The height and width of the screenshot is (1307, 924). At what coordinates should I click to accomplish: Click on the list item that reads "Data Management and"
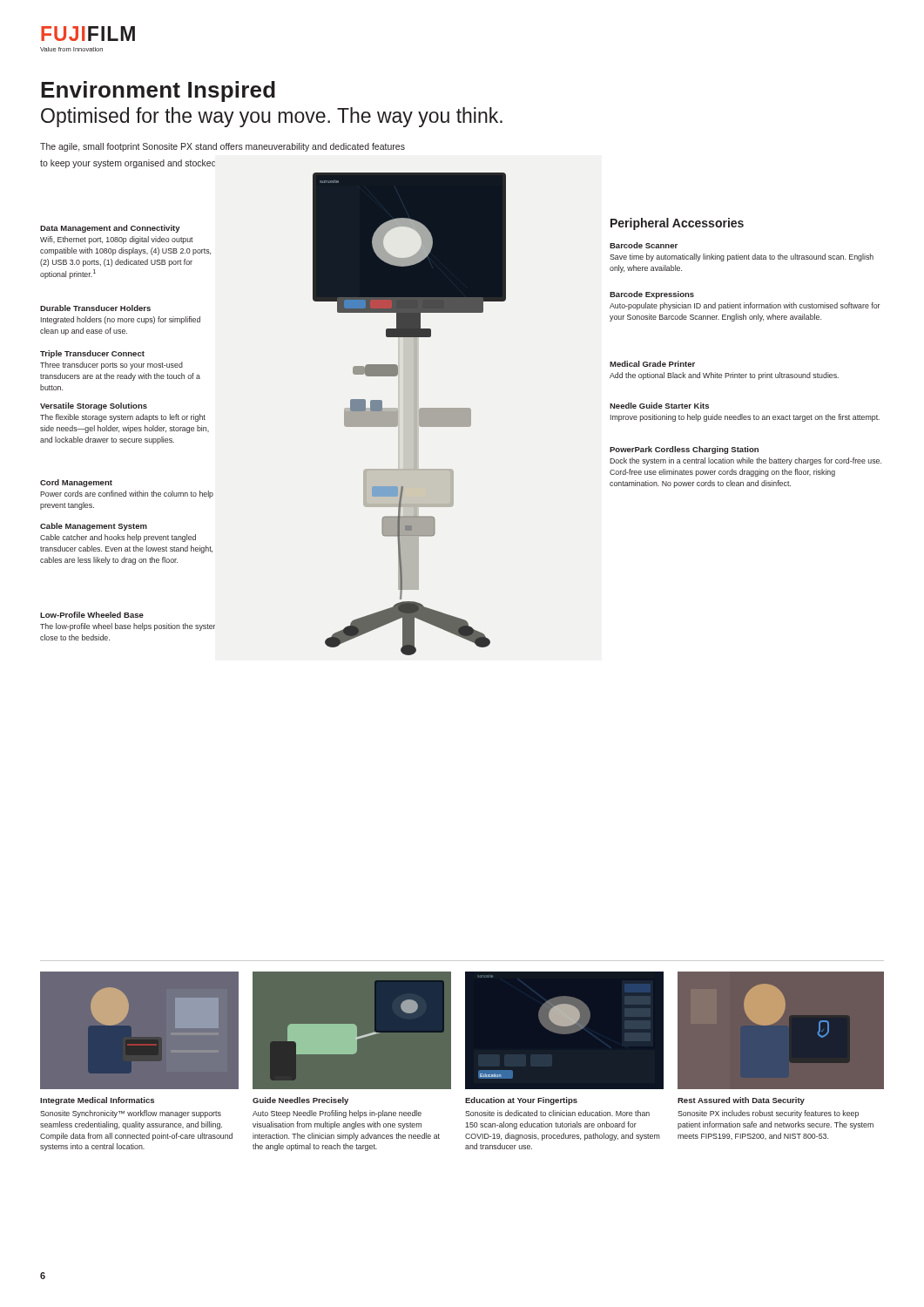tap(130, 252)
